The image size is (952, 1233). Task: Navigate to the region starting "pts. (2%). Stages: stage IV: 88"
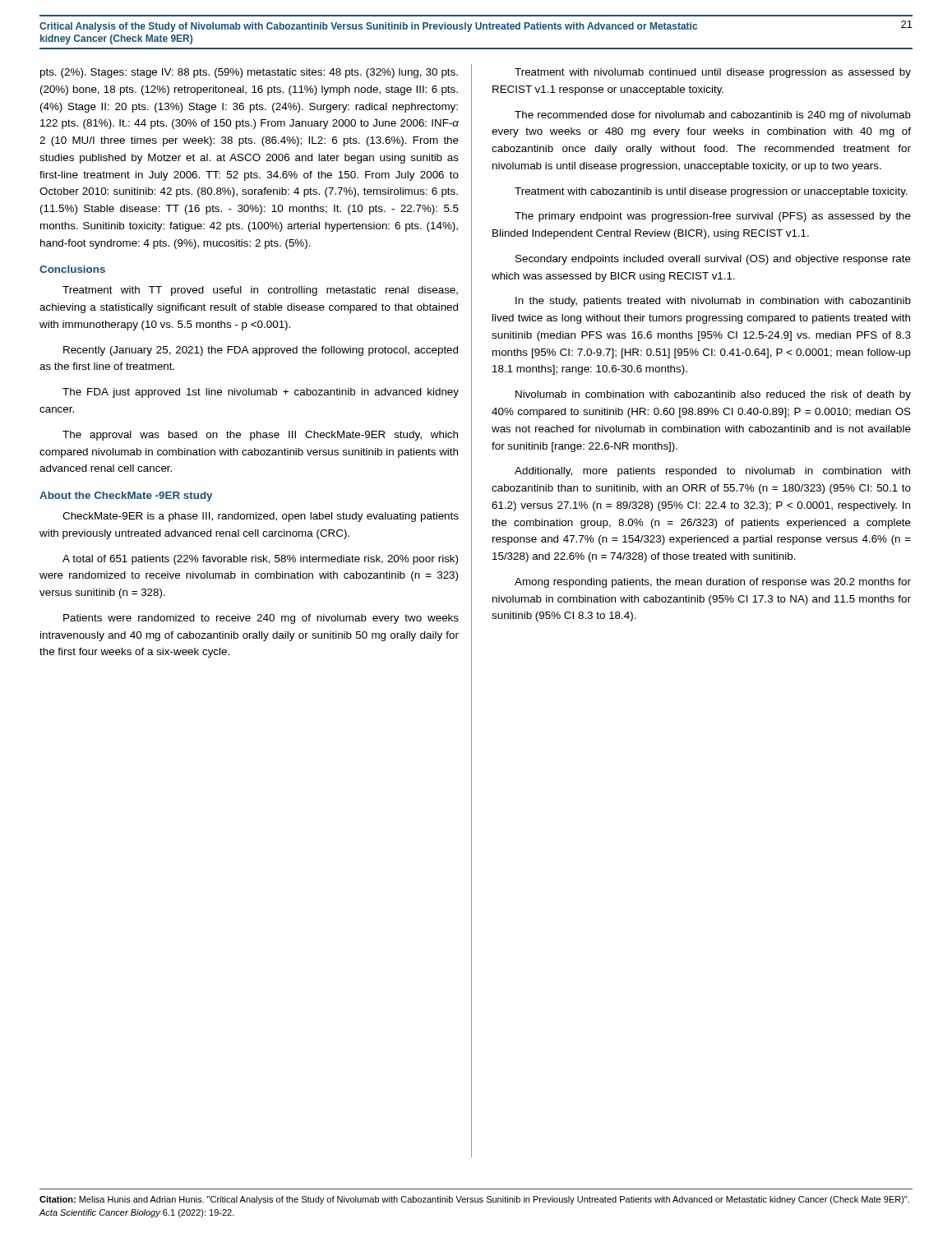(x=249, y=158)
